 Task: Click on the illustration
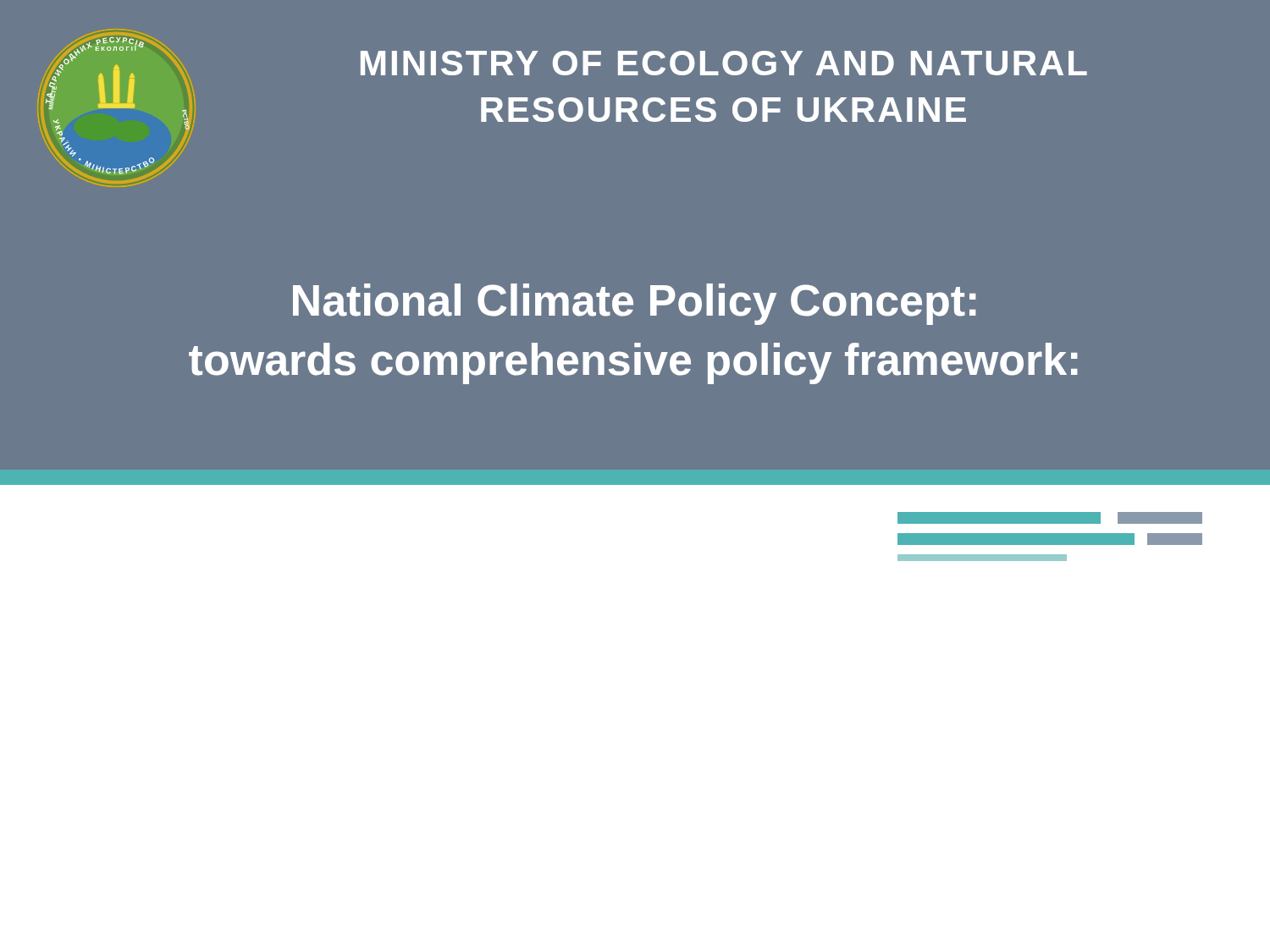click(1050, 537)
